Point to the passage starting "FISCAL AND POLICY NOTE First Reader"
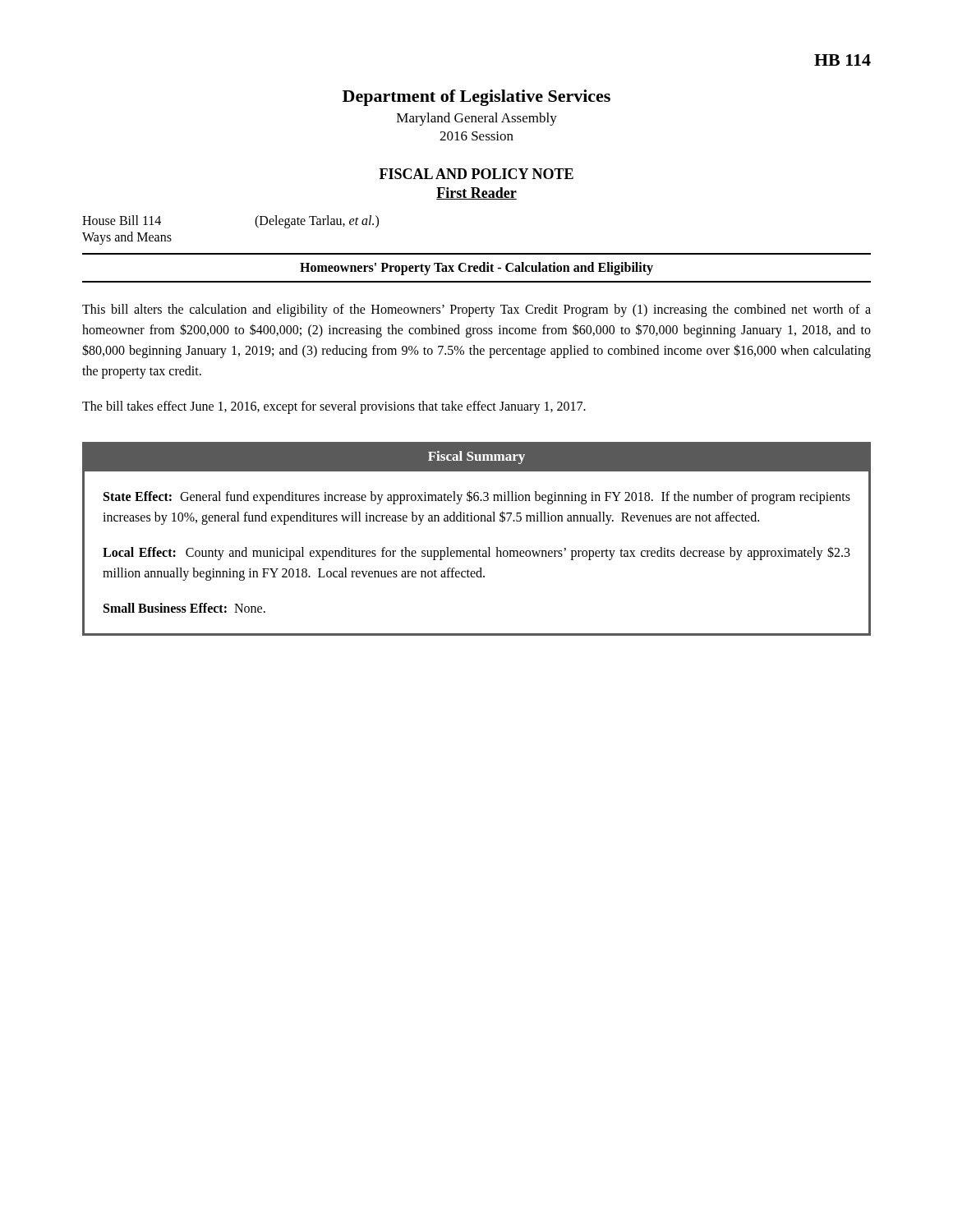The height and width of the screenshot is (1232, 953). 476,184
